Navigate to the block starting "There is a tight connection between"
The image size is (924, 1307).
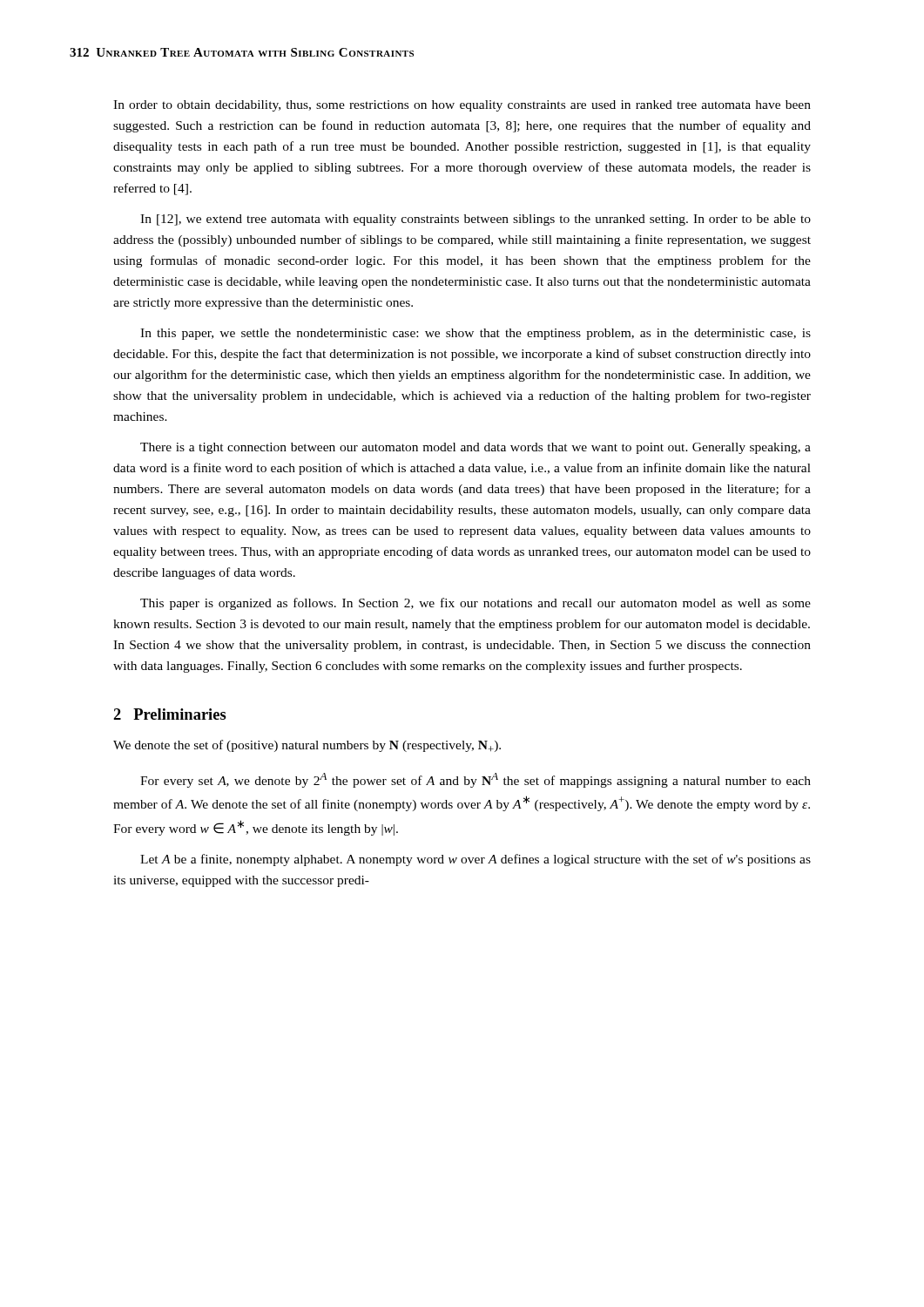[462, 510]
